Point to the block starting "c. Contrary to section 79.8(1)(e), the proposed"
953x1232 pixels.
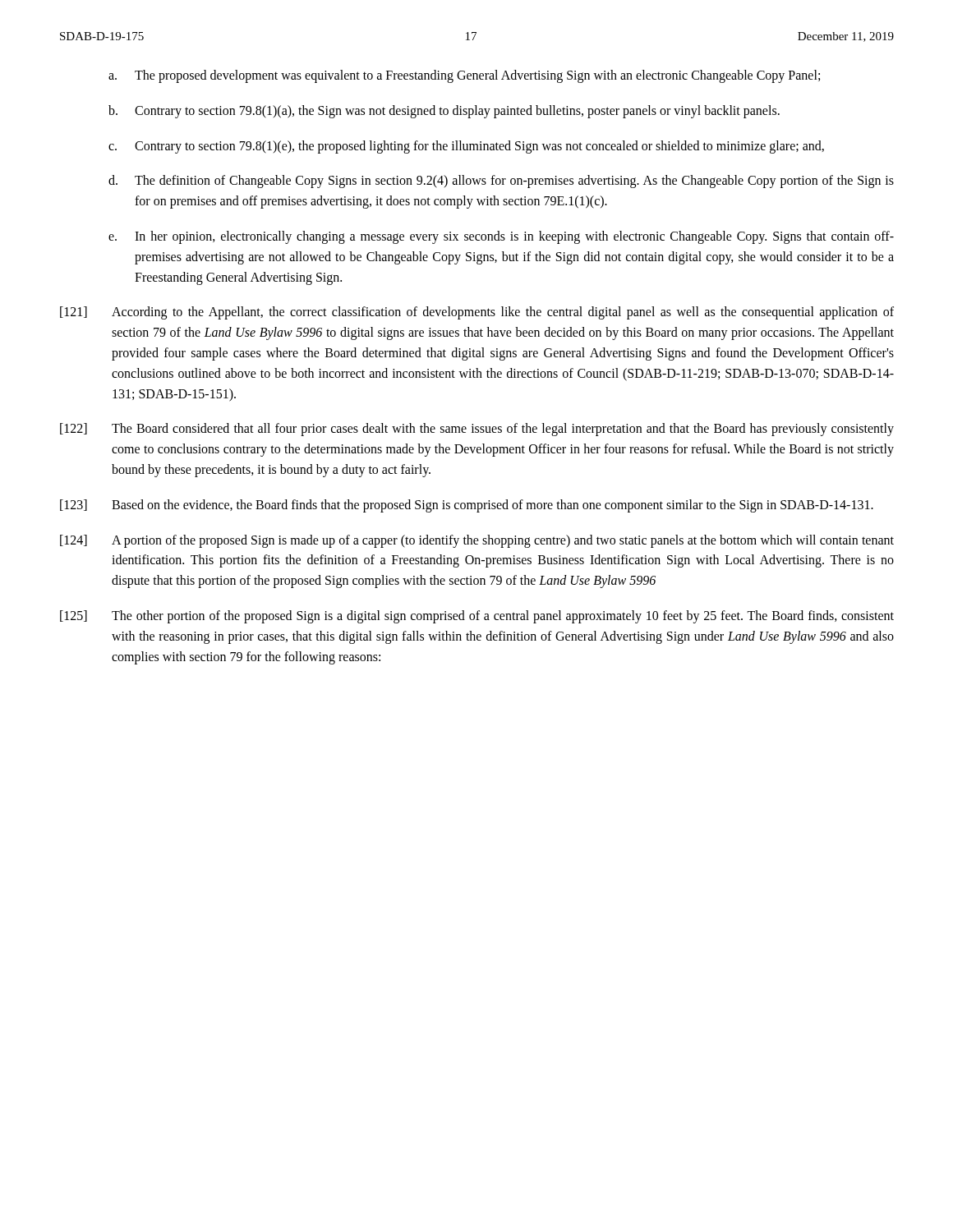click(x=501, y=146)
